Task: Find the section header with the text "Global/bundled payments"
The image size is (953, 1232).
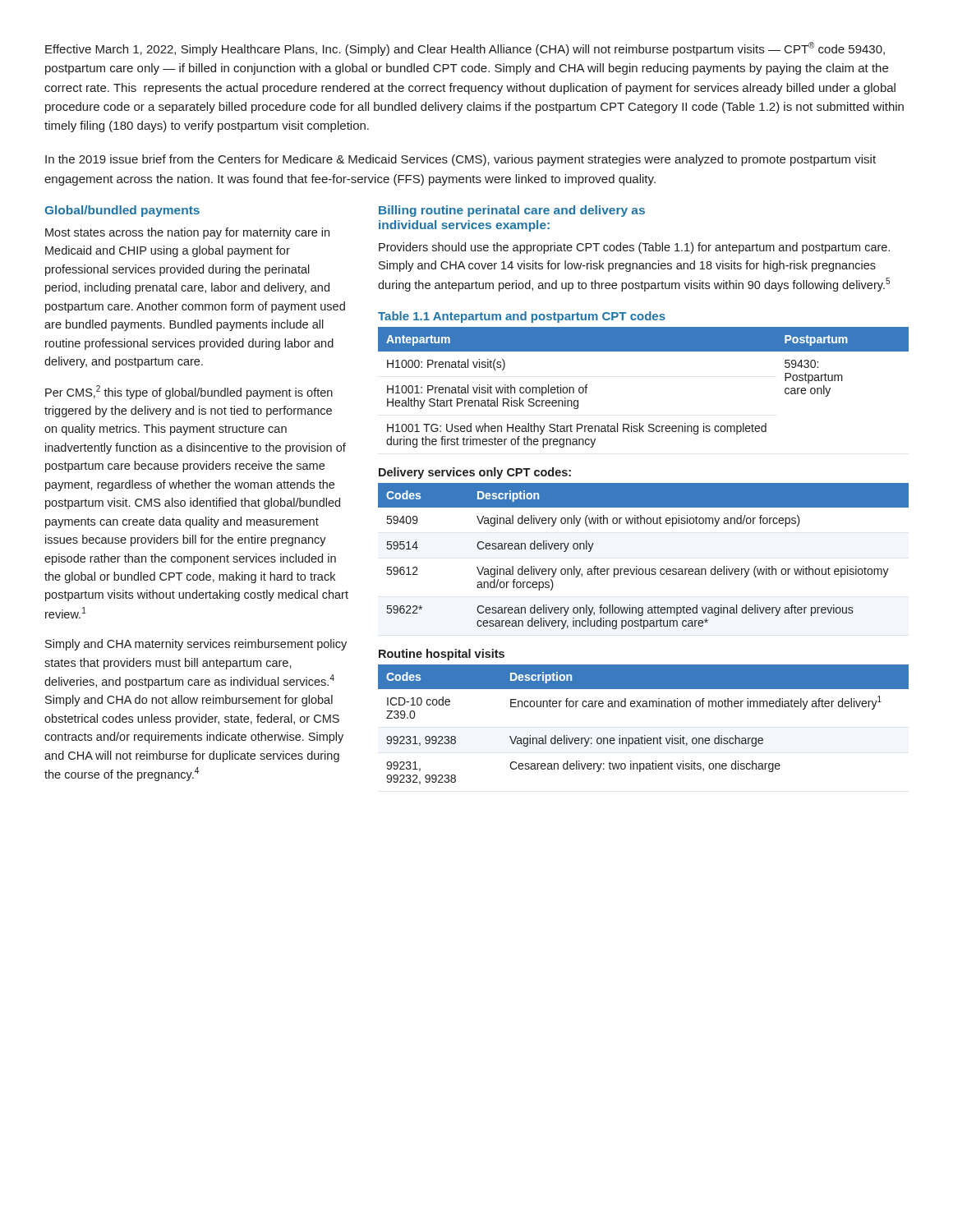Action: pos(122,210)
